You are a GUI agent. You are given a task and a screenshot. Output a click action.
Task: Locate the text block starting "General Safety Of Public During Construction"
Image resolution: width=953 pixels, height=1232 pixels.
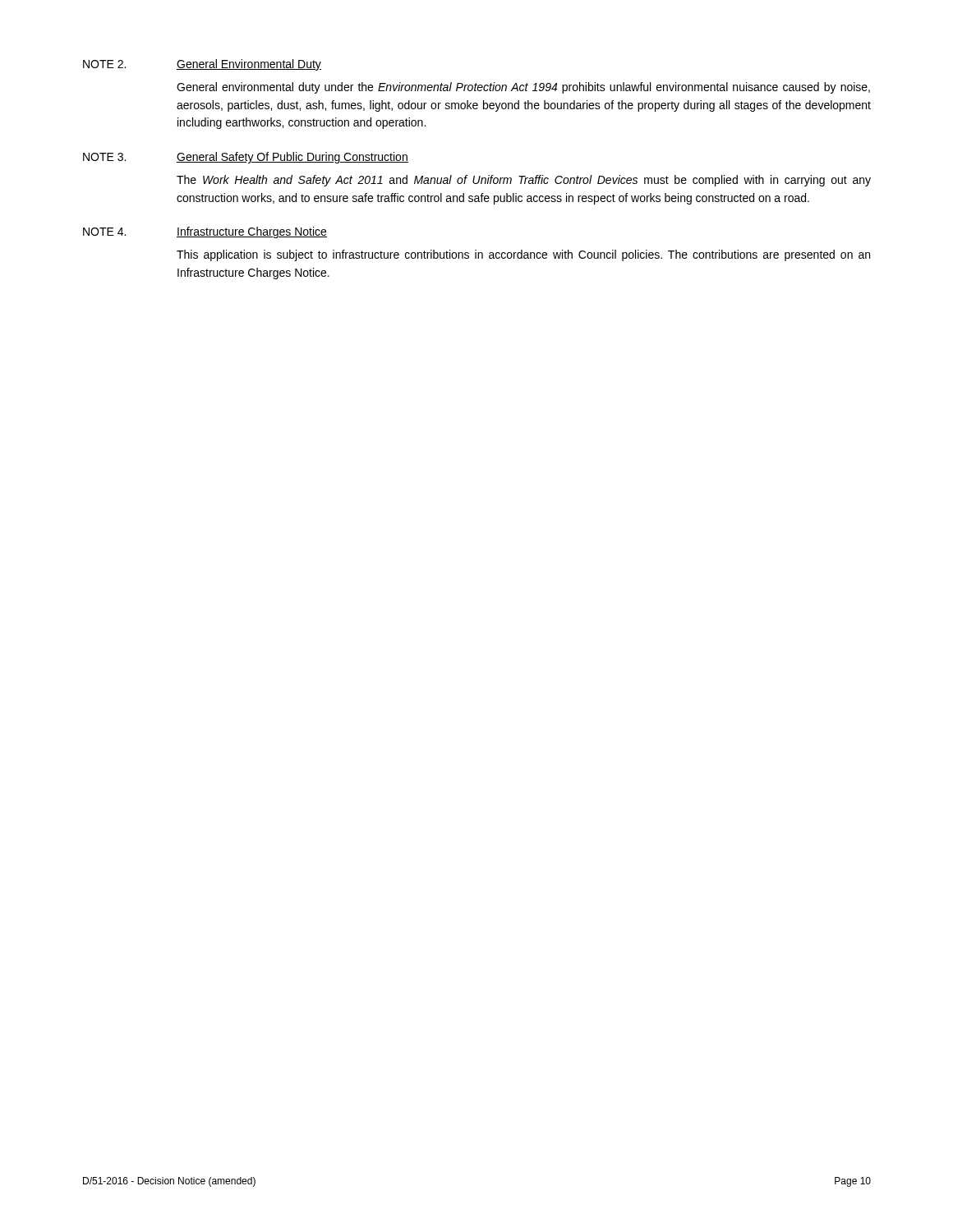(292, 157)
